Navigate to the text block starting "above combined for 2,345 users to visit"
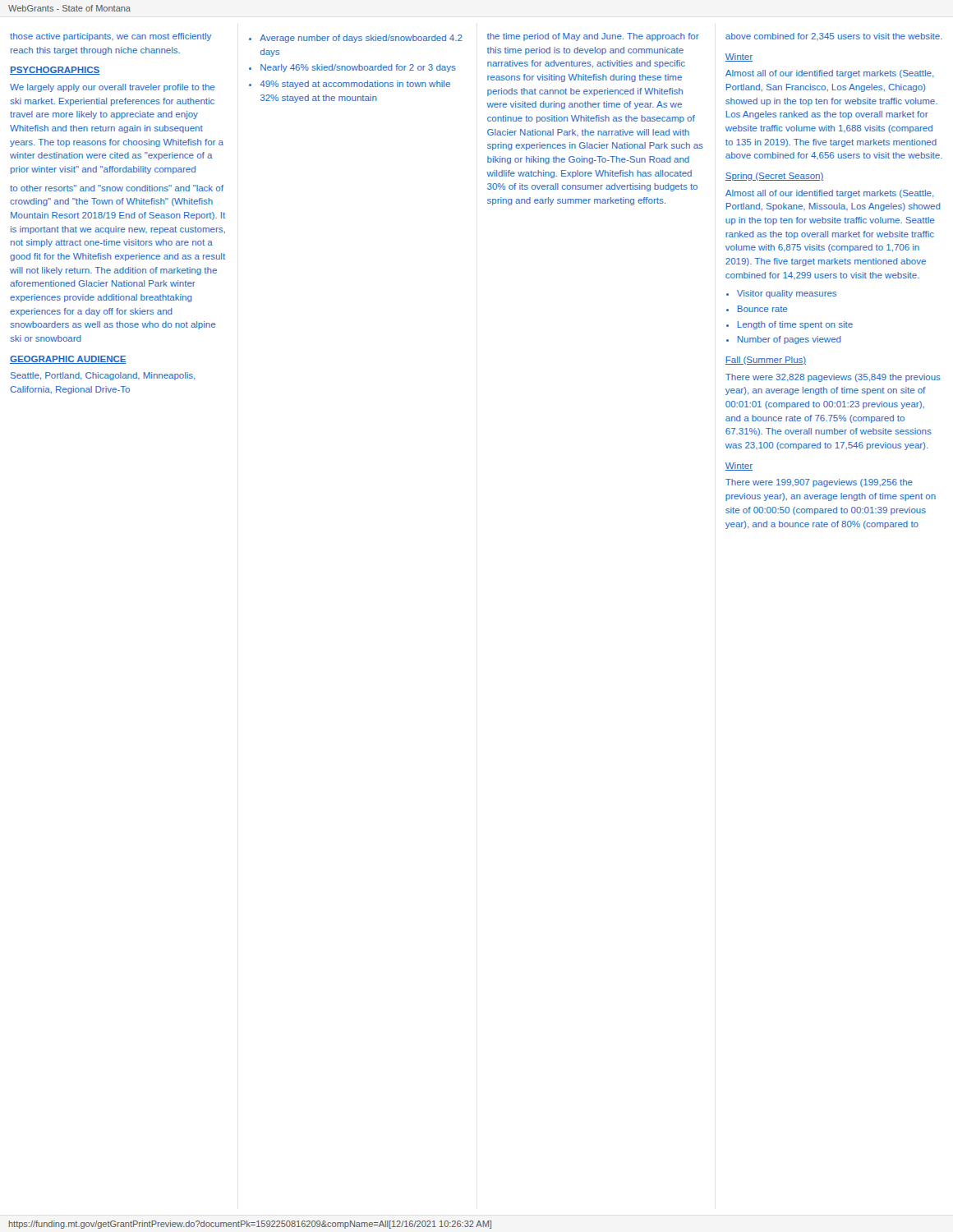Screen dimensions: 1232x953 click(x=834, y=36)
